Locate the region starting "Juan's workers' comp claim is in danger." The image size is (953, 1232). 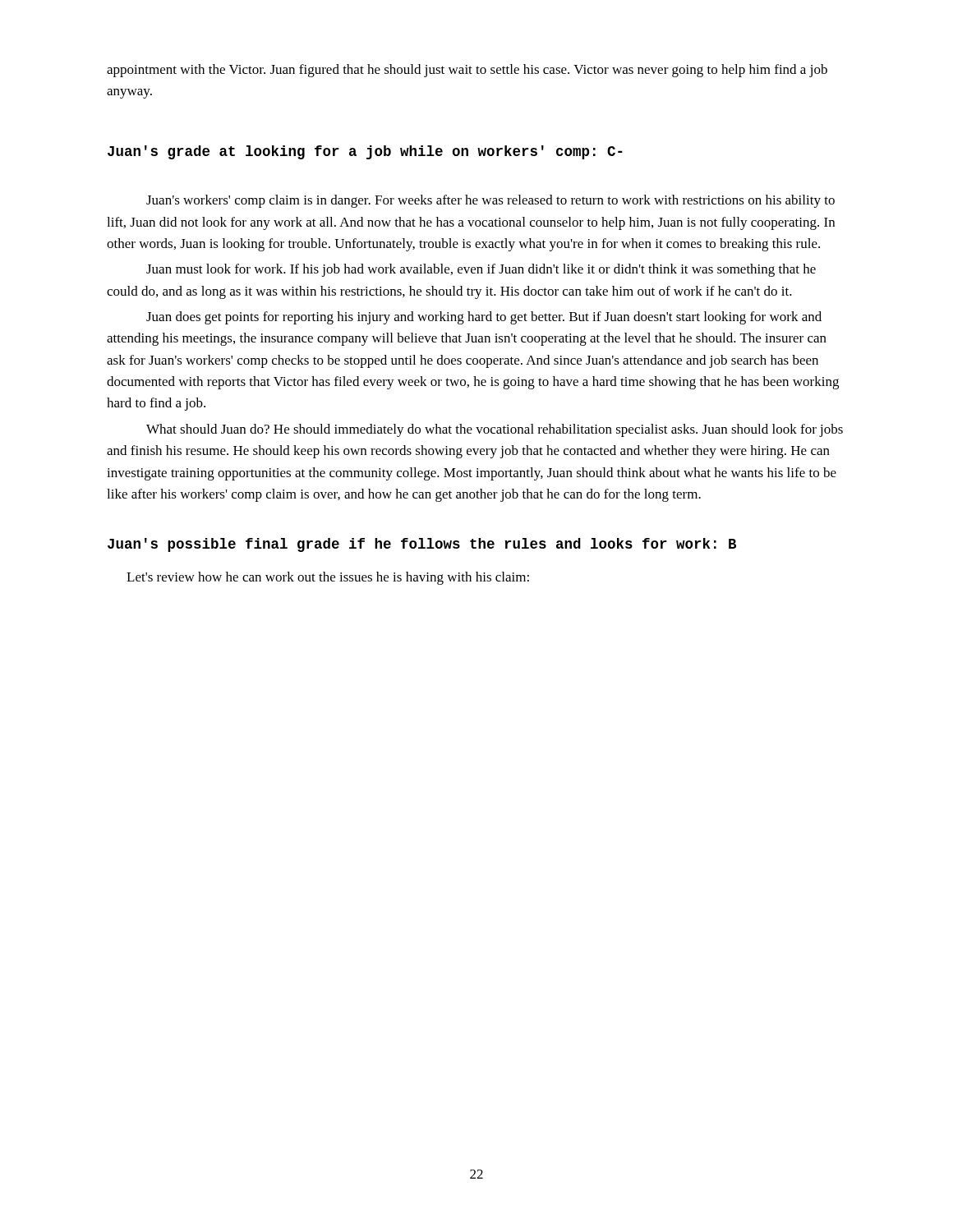coord(476,348)
